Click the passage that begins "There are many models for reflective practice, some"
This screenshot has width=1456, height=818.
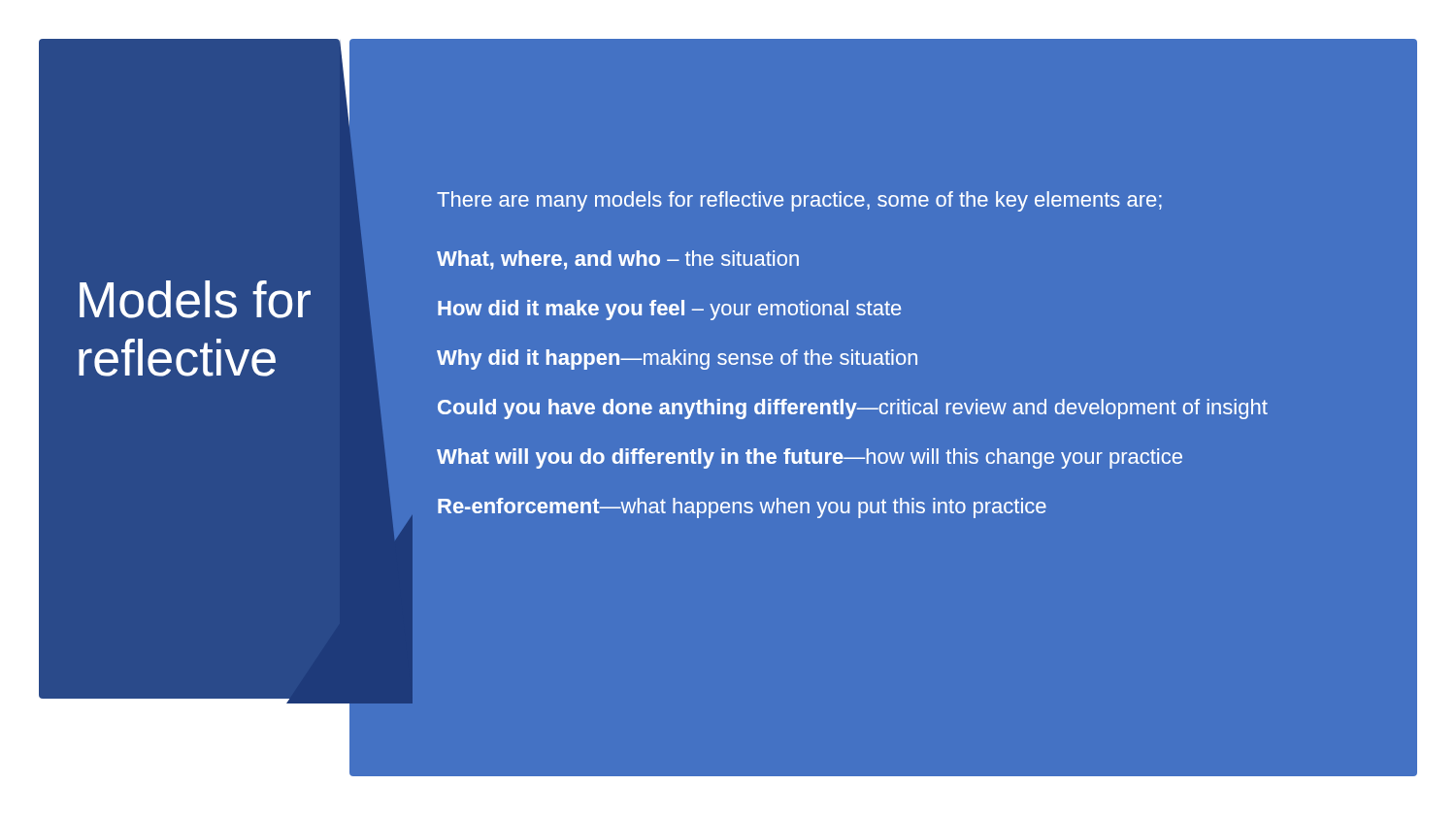point(800,199)
